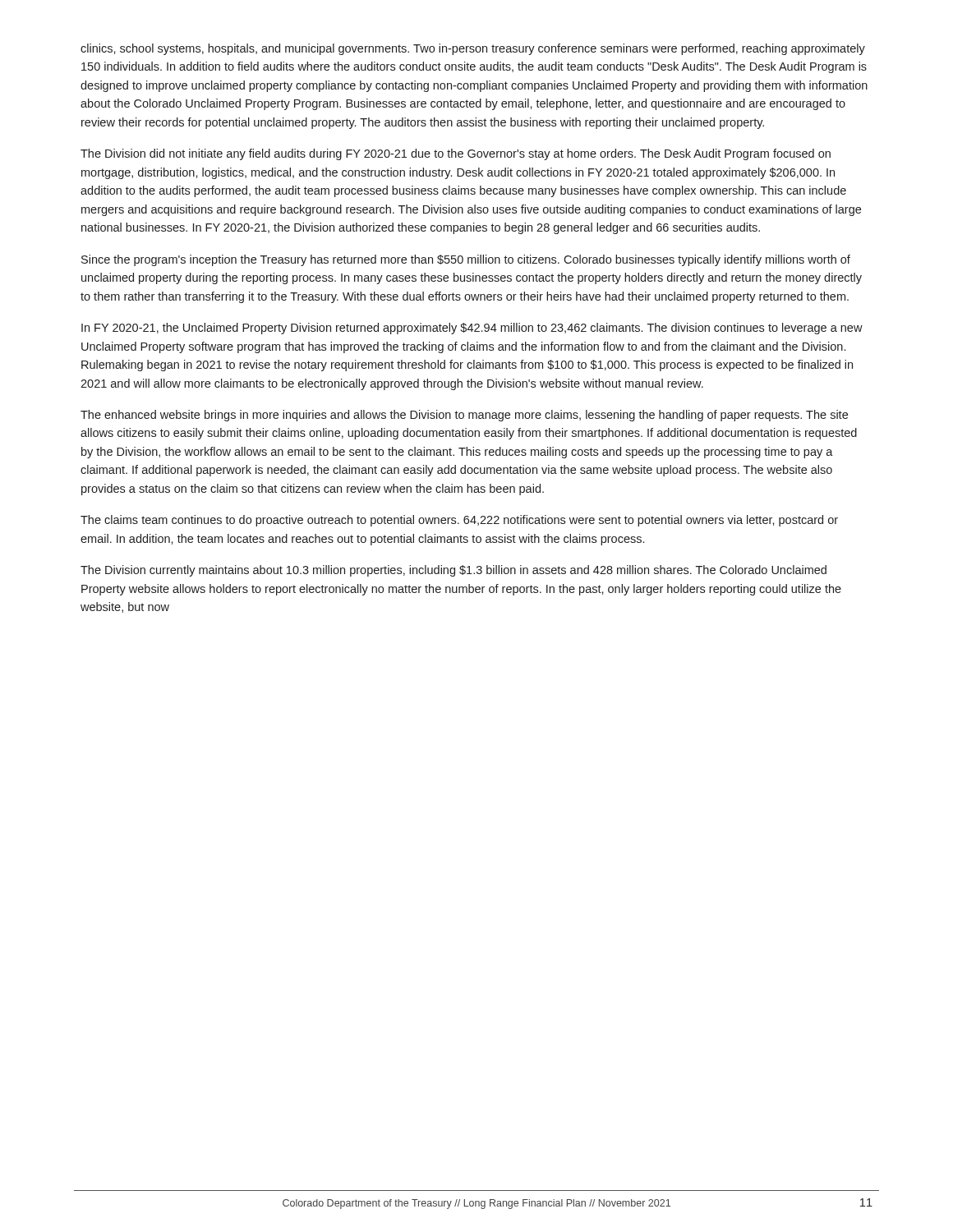Viewport: 953px width, 1232px height.
Task: Point to the text starting "The Division did"
Action: click(x=471, y=191)
